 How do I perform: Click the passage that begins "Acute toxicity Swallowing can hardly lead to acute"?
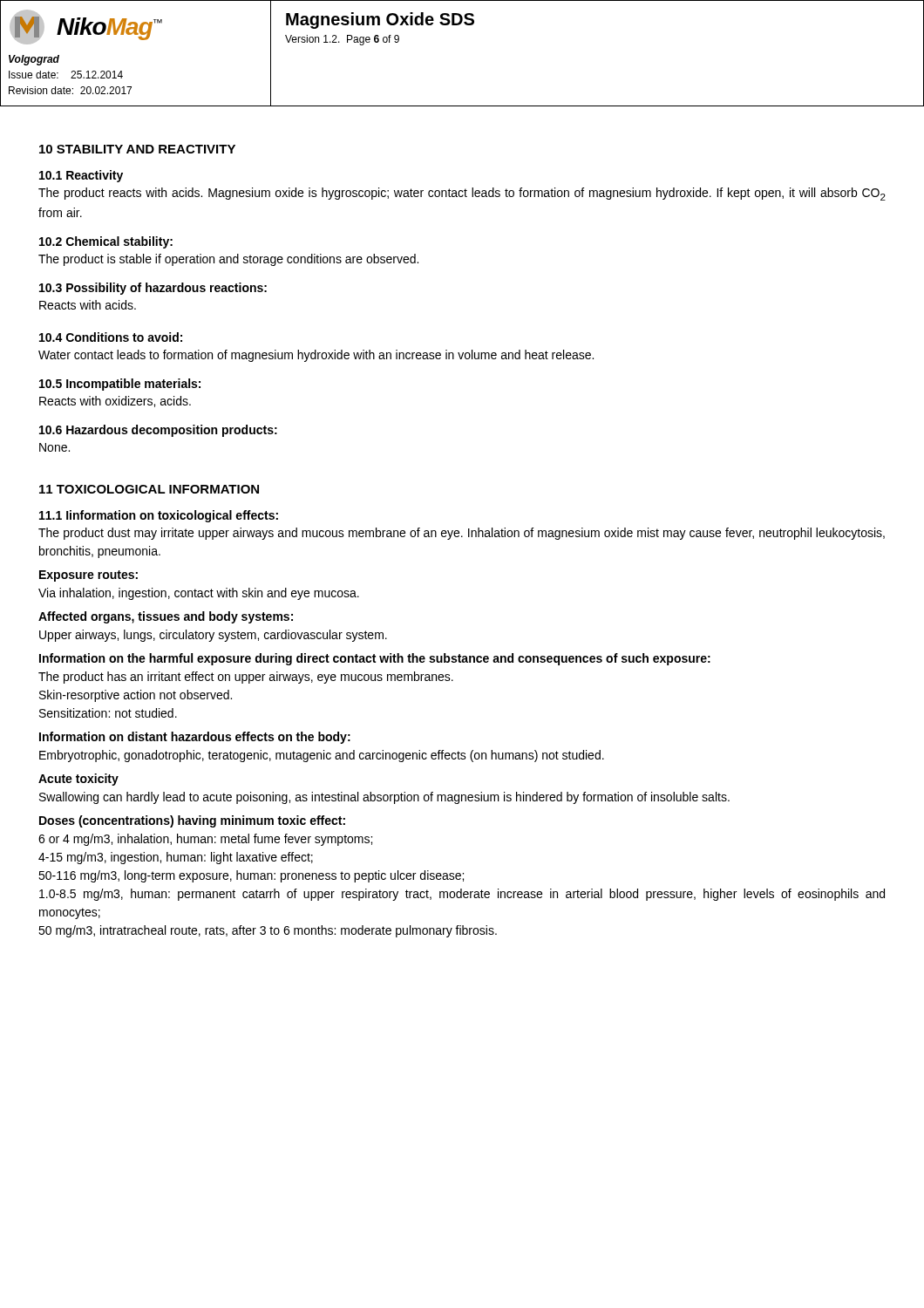[384, 788]
